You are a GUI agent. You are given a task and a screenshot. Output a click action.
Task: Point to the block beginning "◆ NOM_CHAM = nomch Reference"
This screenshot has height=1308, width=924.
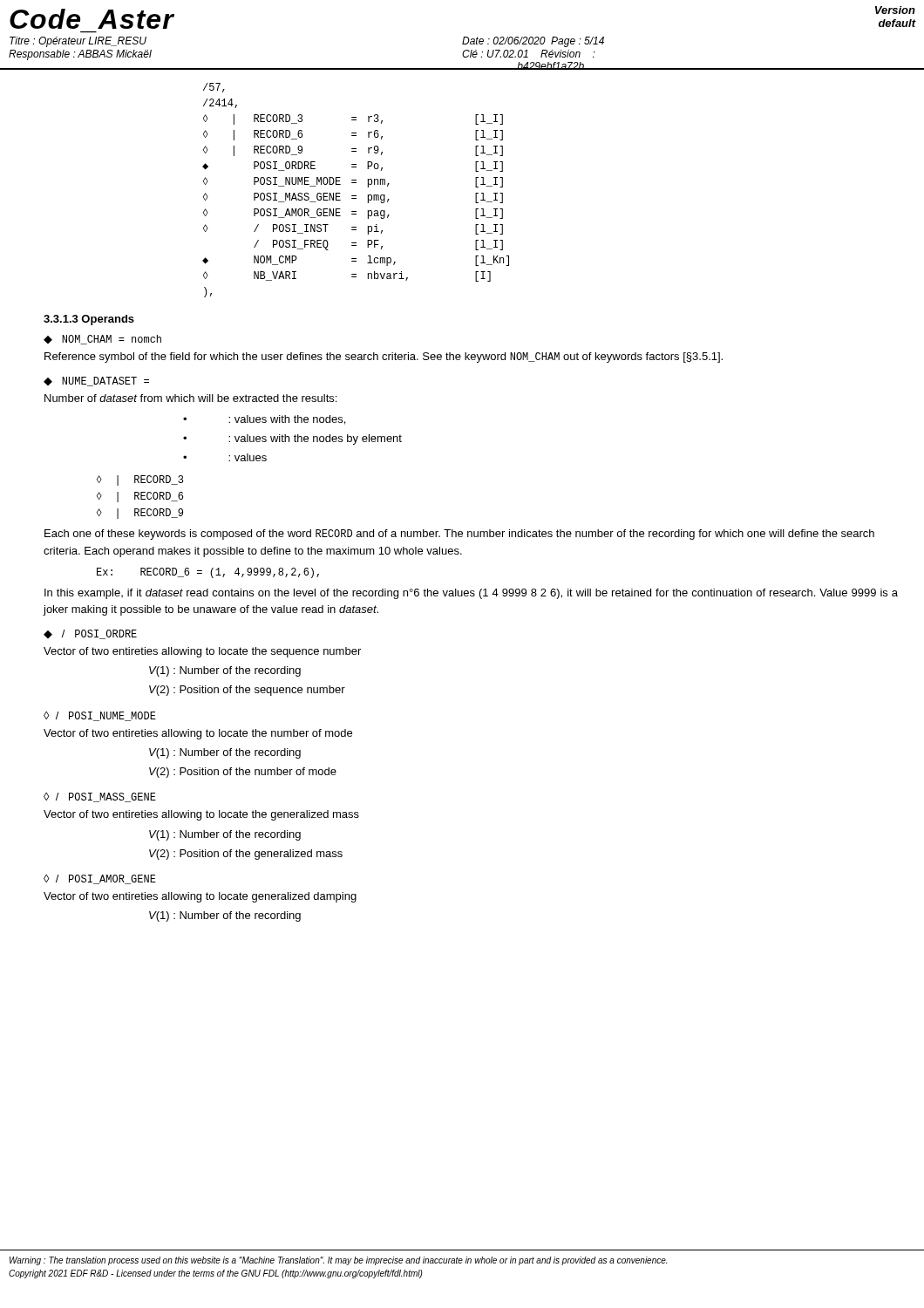pos(384,348)
